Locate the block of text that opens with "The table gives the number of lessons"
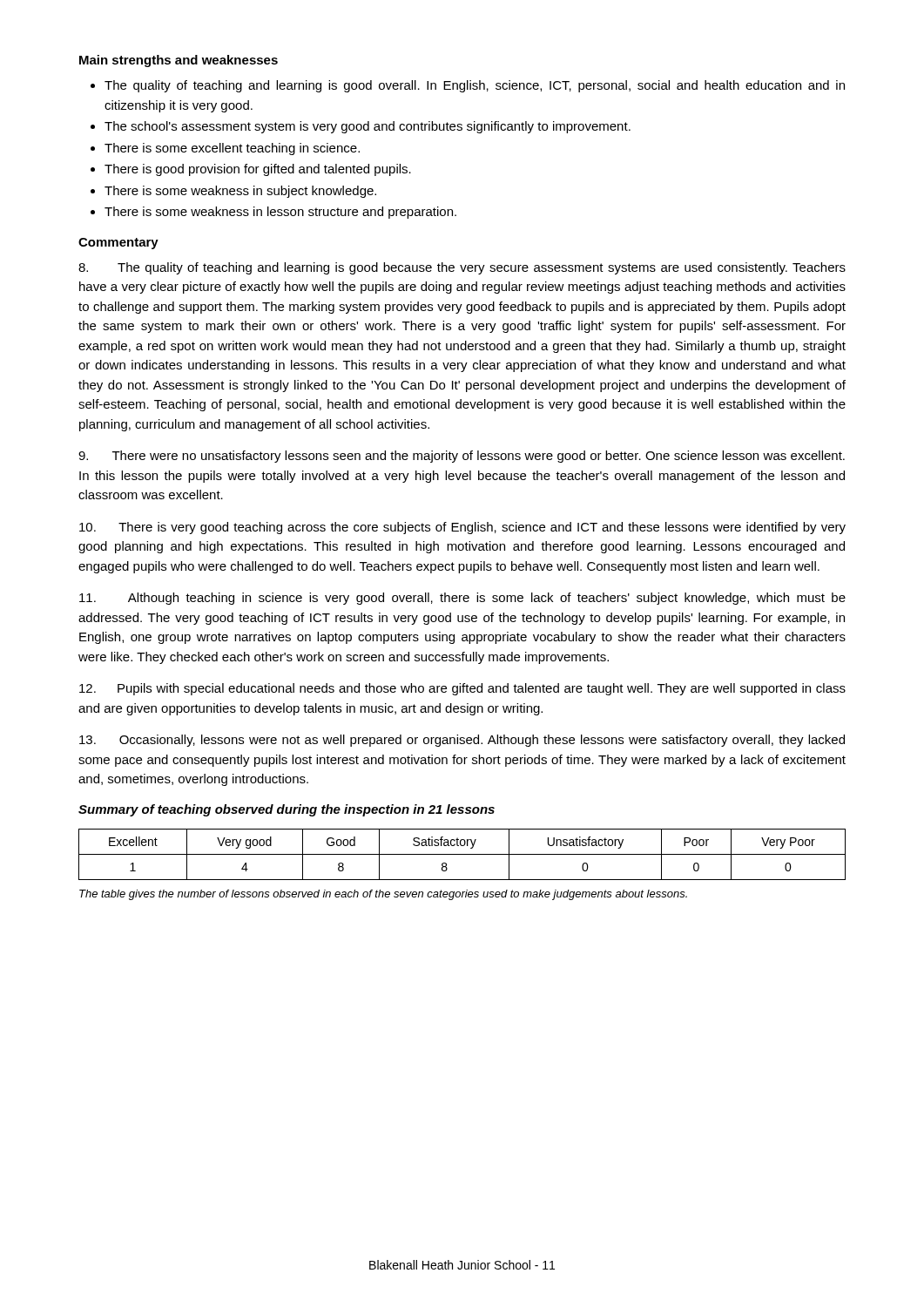Image resolution: width=924 pixels, height=1307 pixels. (383, 893)
